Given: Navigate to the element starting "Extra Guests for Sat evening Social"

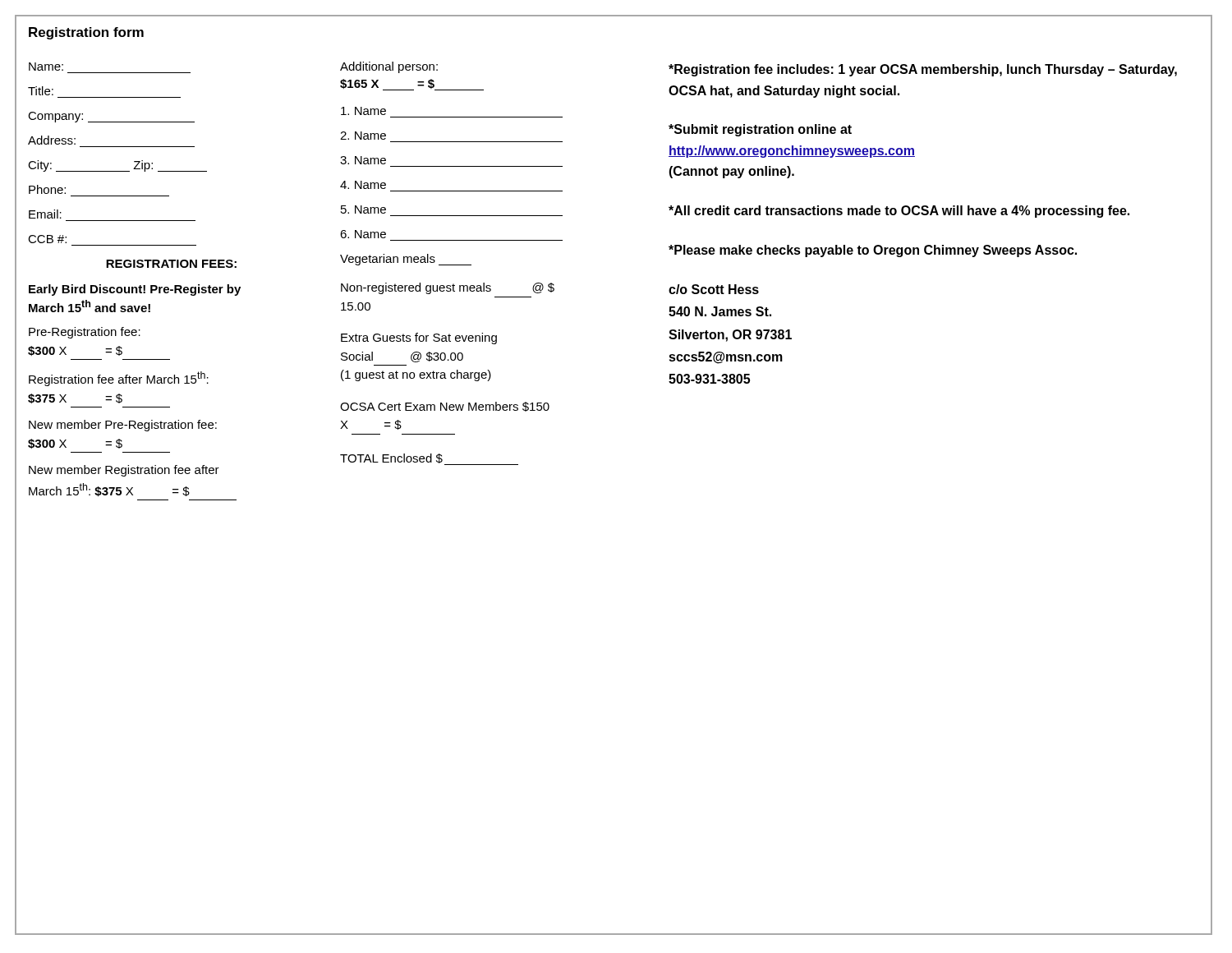Looking at the screenshot, I should pyautogui.click(x=419, y=356).
